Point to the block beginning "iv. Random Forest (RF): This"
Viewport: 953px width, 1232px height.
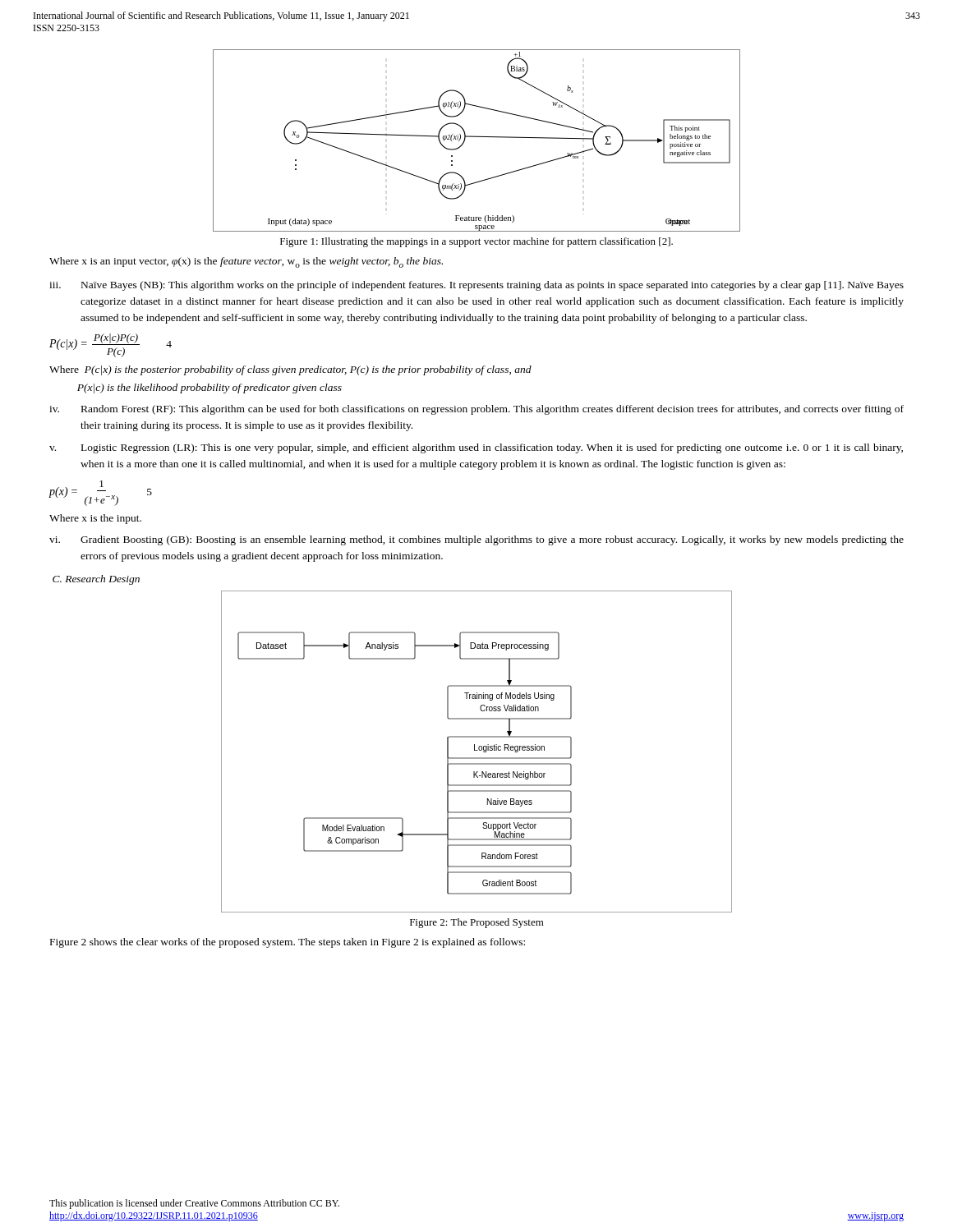click(x=476, y=417)
